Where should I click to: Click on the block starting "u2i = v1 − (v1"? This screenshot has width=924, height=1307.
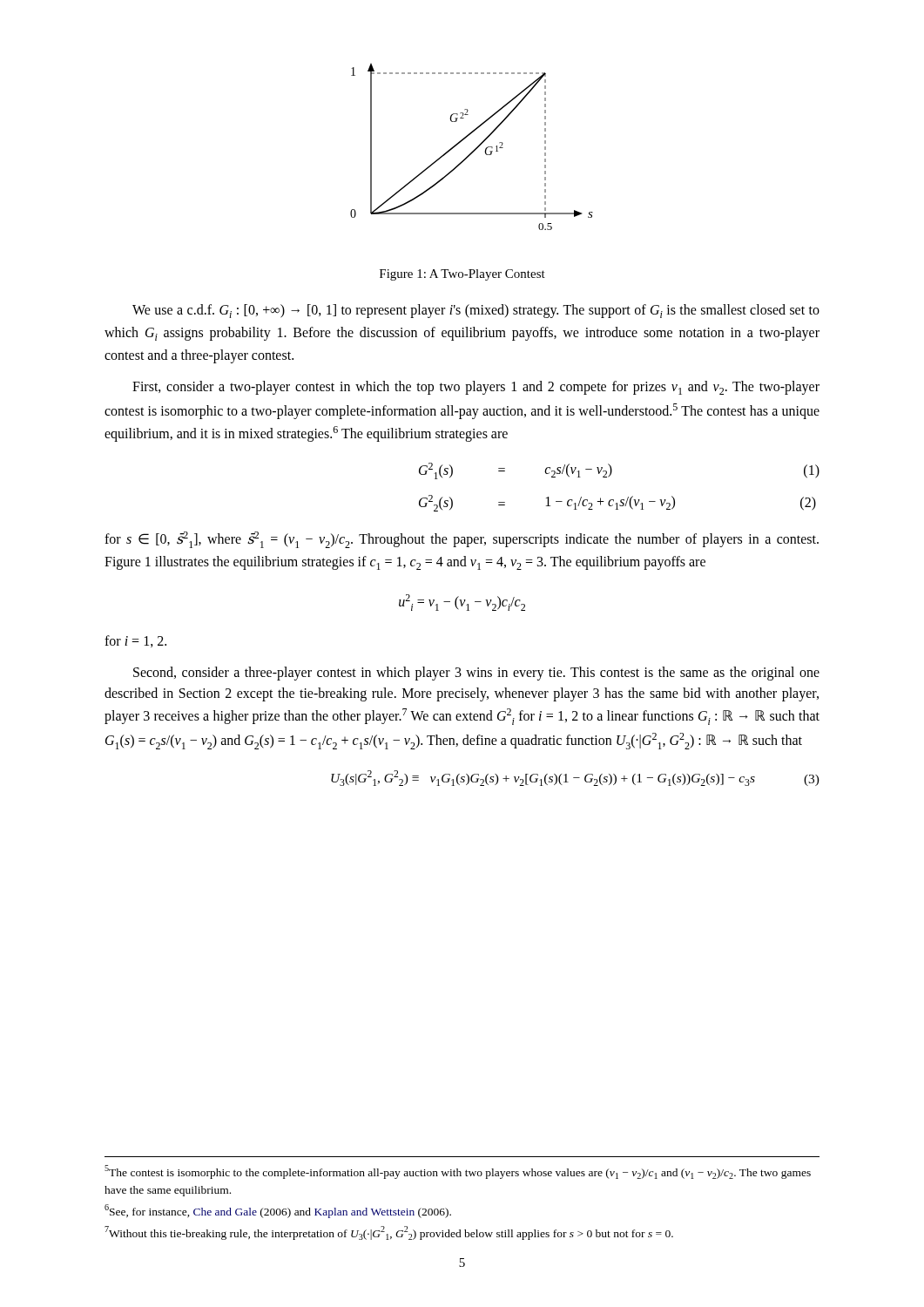click(x=462, y=603)
